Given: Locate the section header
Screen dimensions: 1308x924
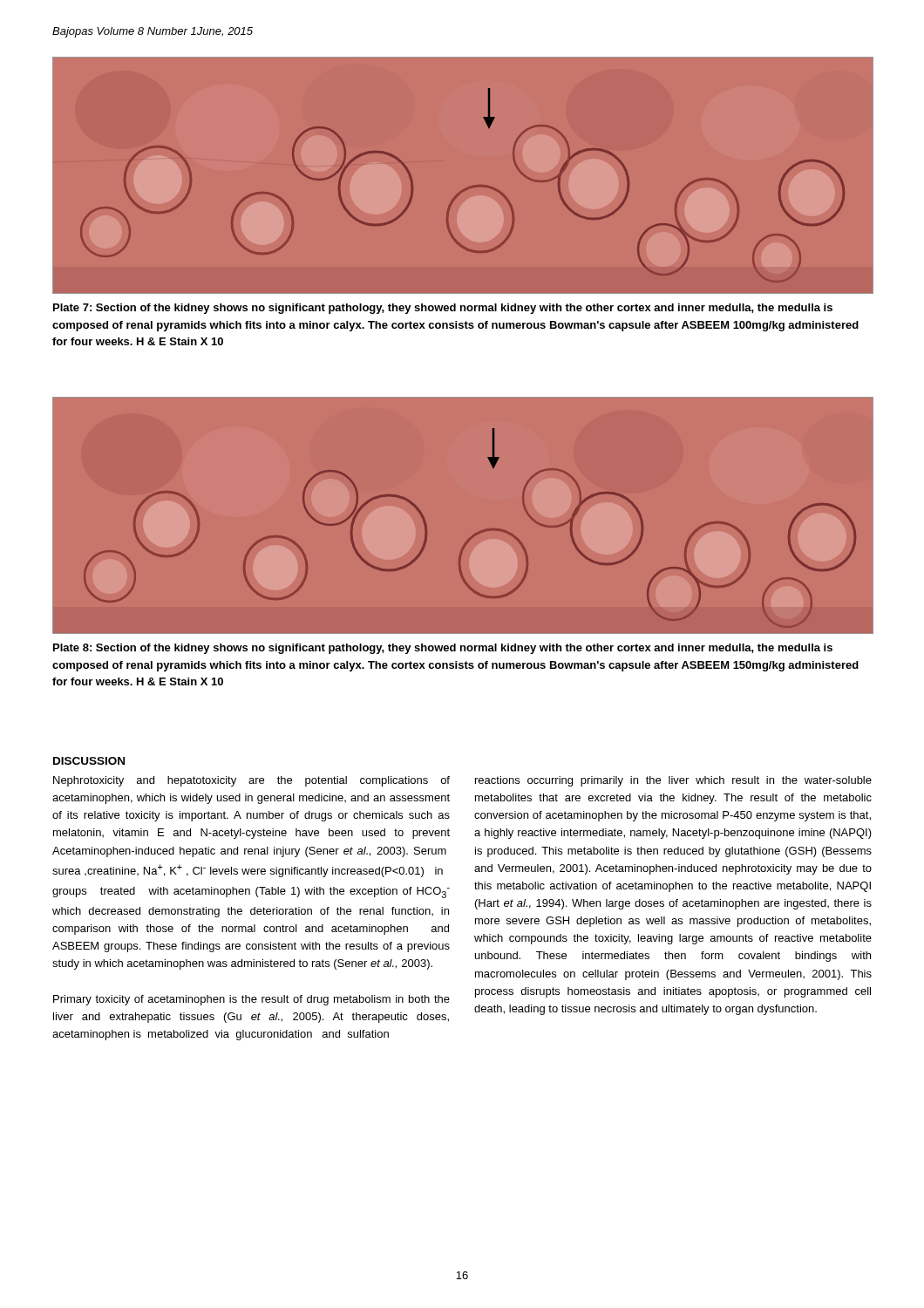Looking at the screenshot, I should tap(89, 761).
